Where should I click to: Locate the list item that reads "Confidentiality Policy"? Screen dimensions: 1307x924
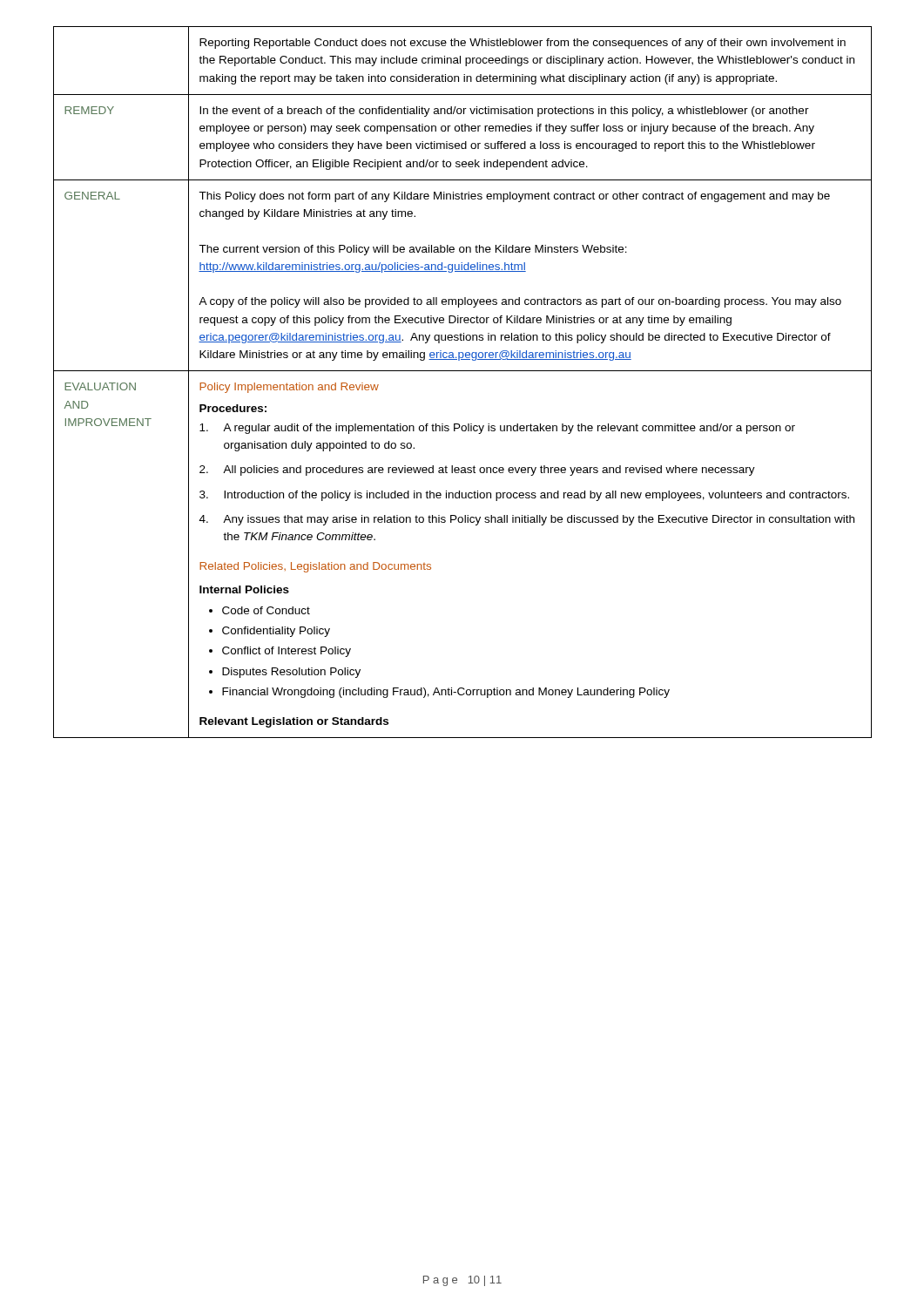[276, 630]
